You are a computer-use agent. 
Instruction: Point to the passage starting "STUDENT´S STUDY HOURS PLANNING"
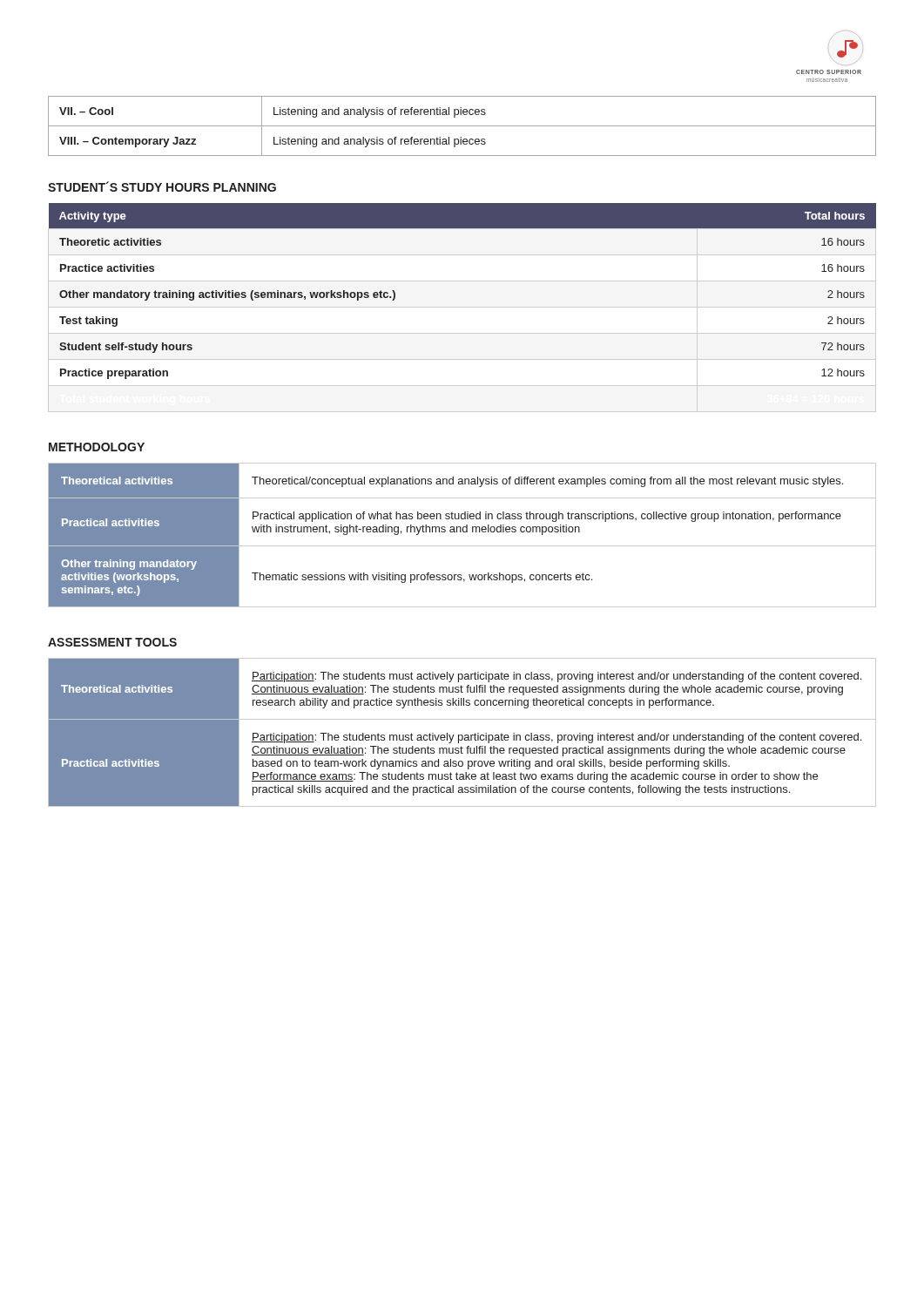coord(162,187)
